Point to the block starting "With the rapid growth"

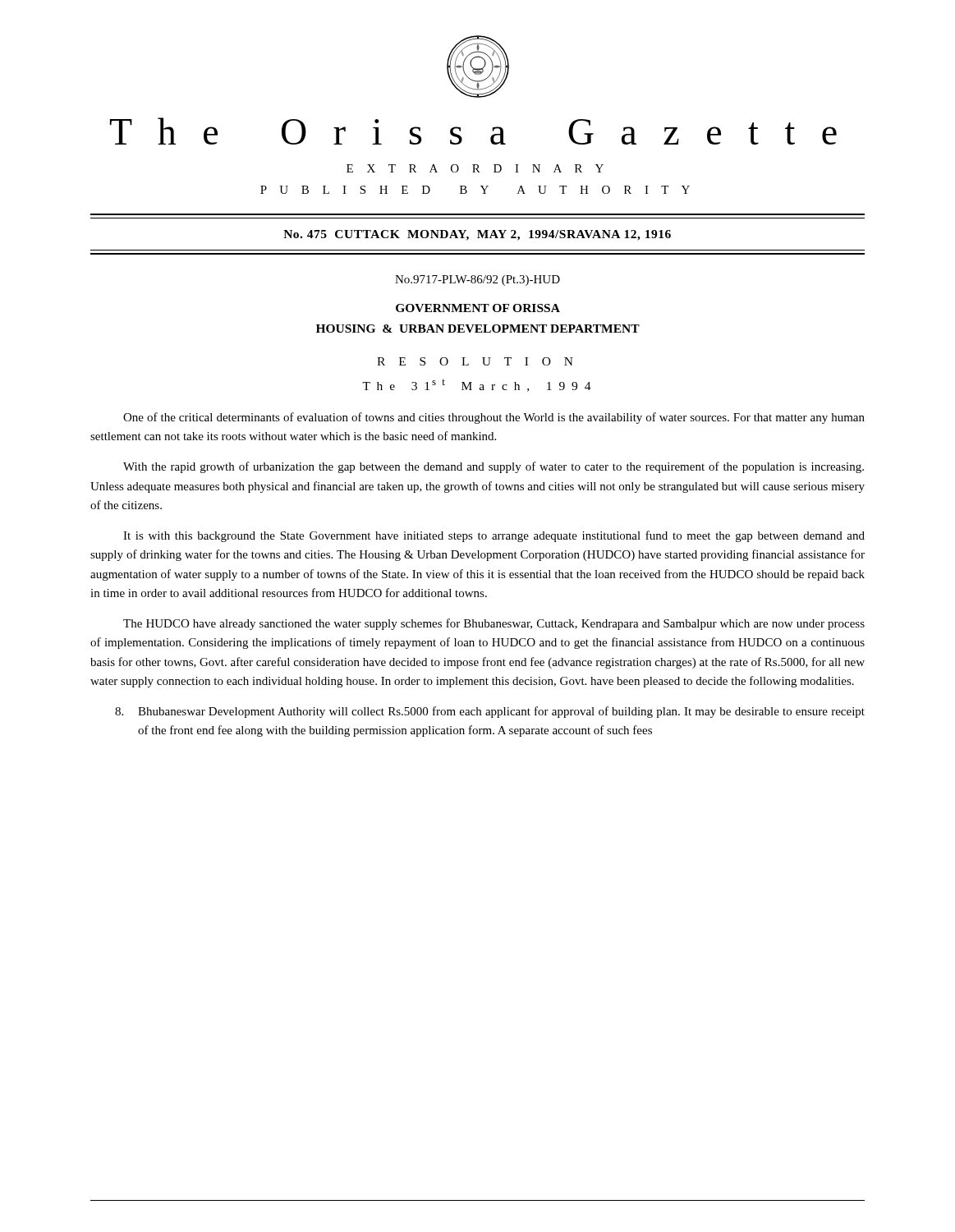tap(478, 486)
